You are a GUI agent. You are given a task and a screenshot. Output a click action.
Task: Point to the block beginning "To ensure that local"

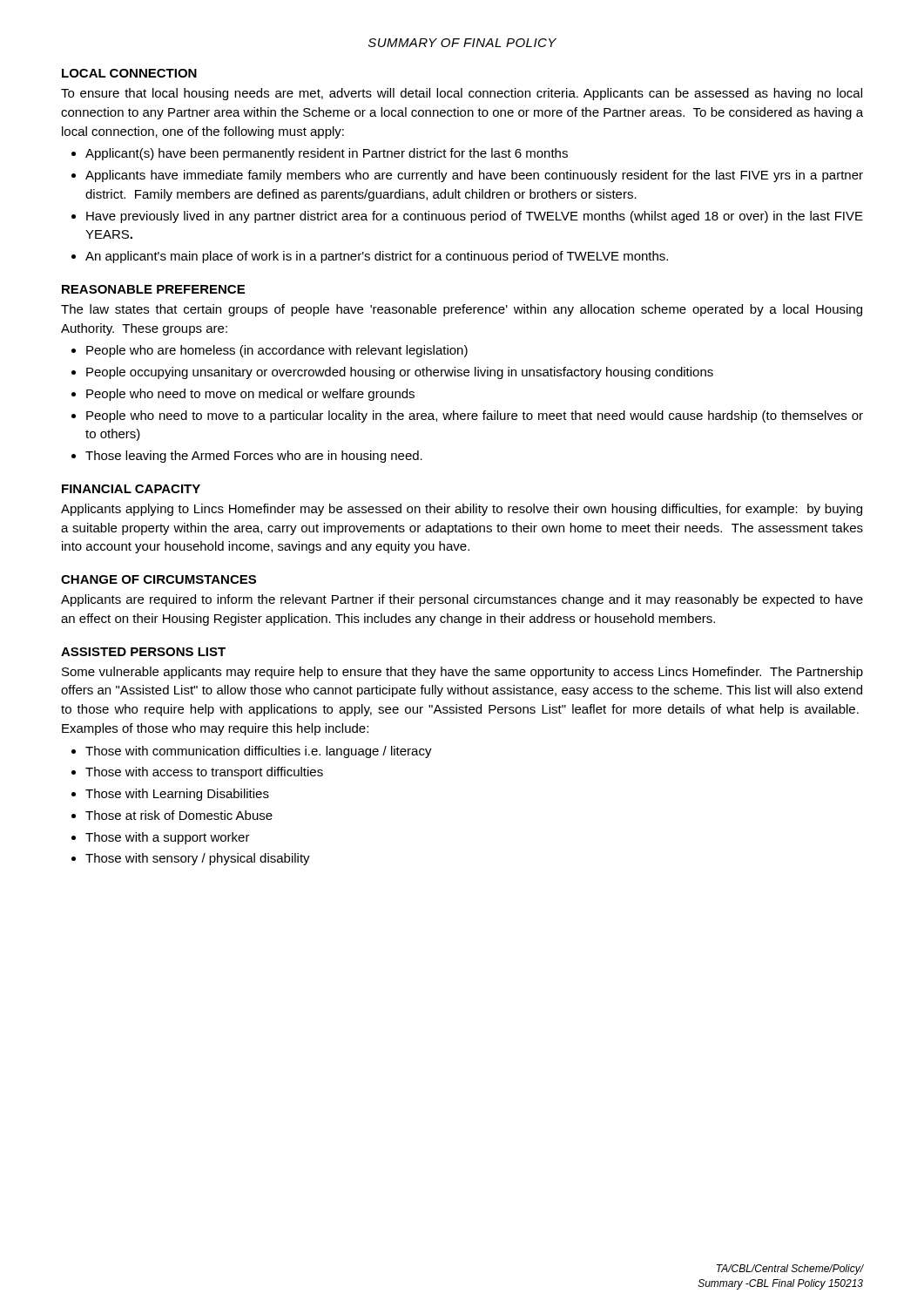pyautogui.click(x=462, y=112)
